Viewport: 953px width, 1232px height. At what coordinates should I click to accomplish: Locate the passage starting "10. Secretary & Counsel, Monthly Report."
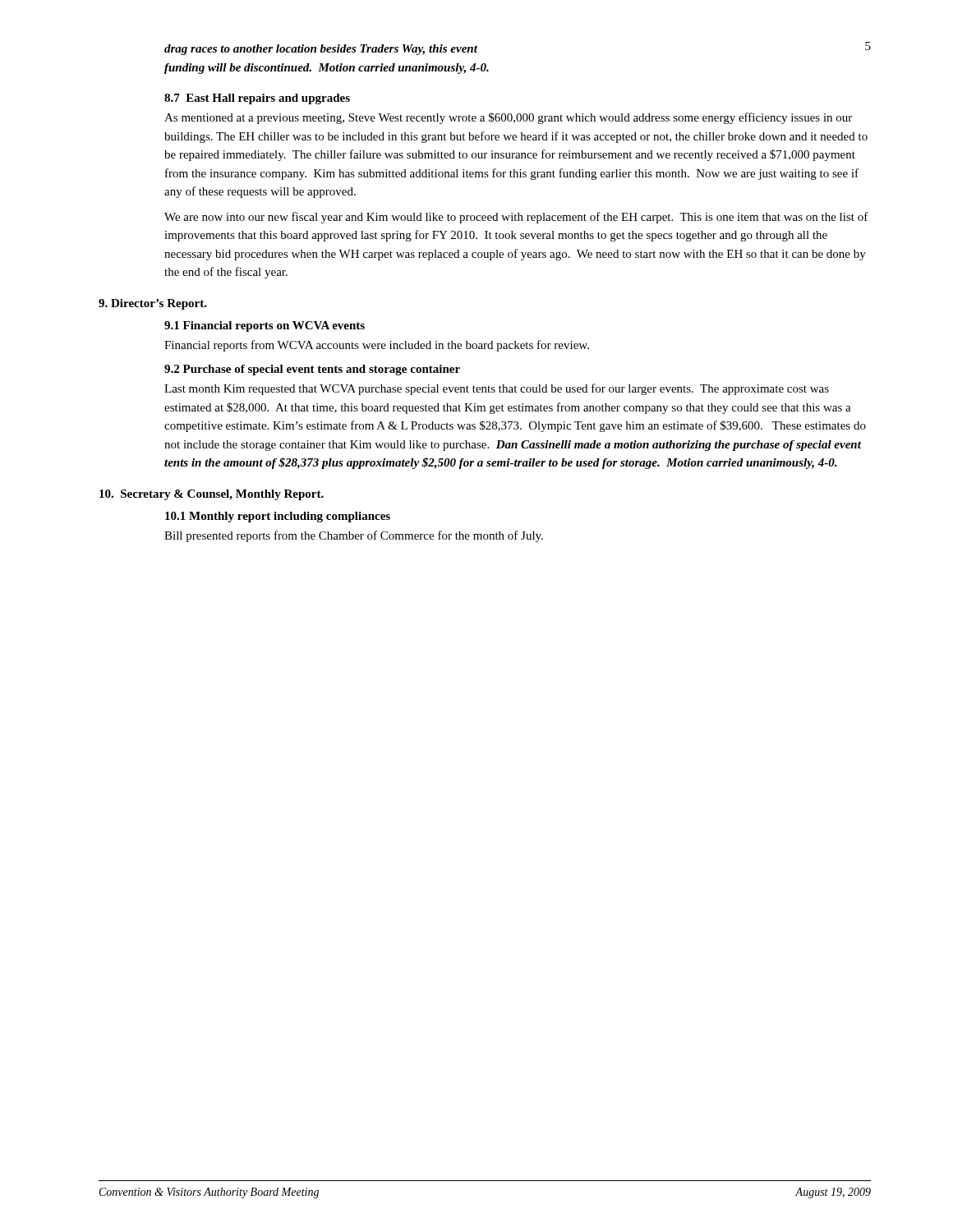[x=211, y=493]
